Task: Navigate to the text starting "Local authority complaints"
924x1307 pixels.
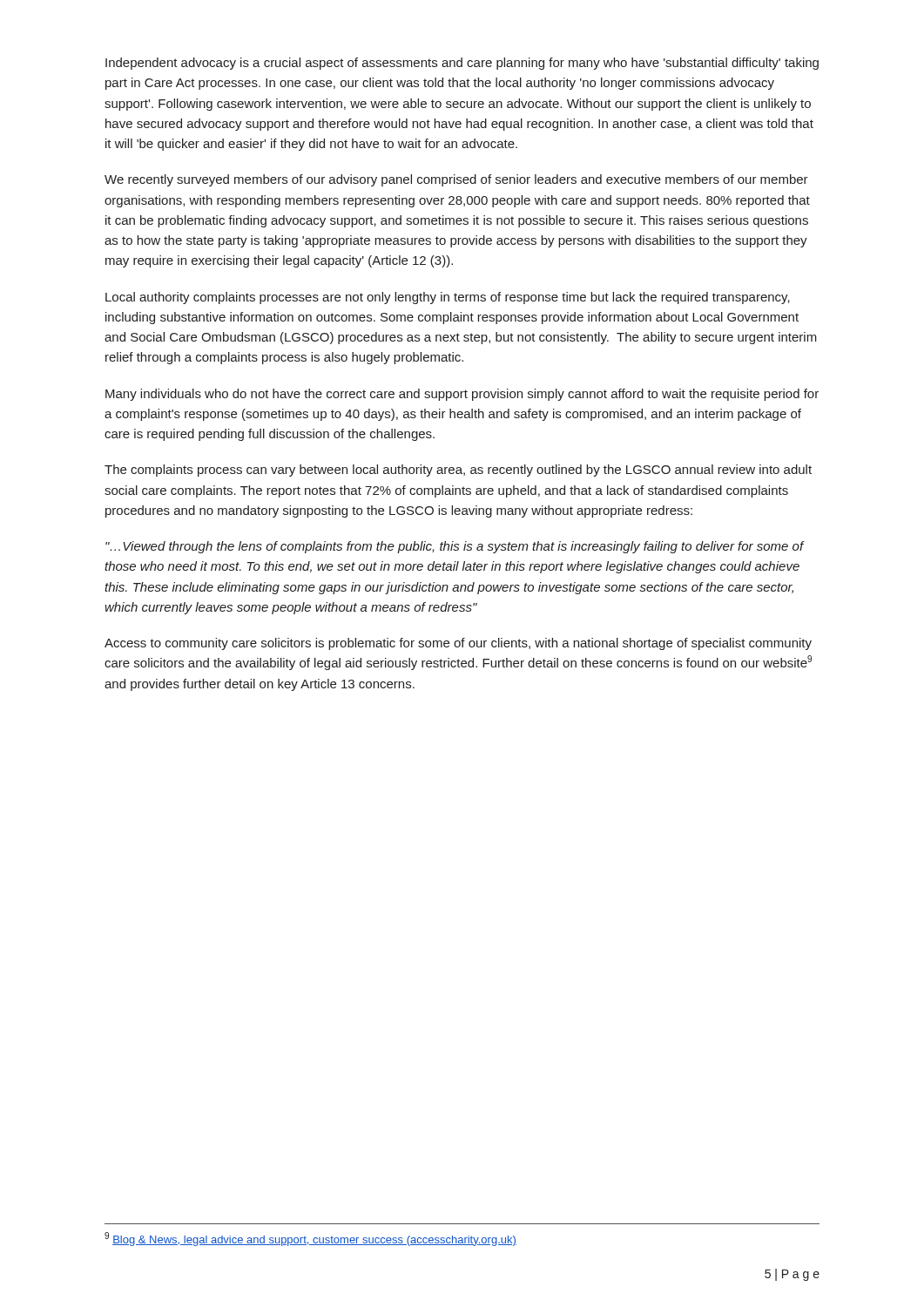Action: (461, 327)
